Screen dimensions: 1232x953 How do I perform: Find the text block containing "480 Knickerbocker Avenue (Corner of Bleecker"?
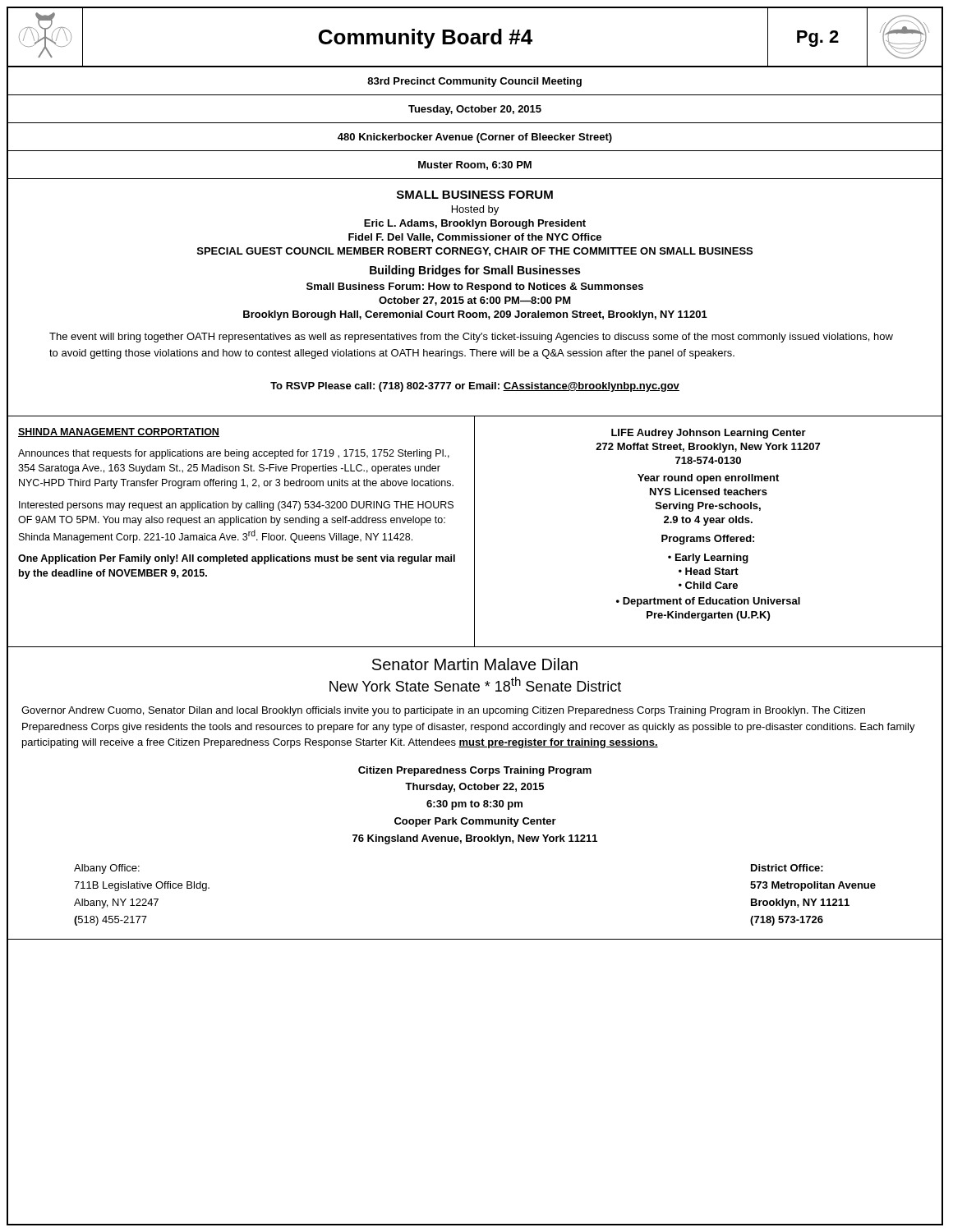pyautogui.click(x=475, y=137)
